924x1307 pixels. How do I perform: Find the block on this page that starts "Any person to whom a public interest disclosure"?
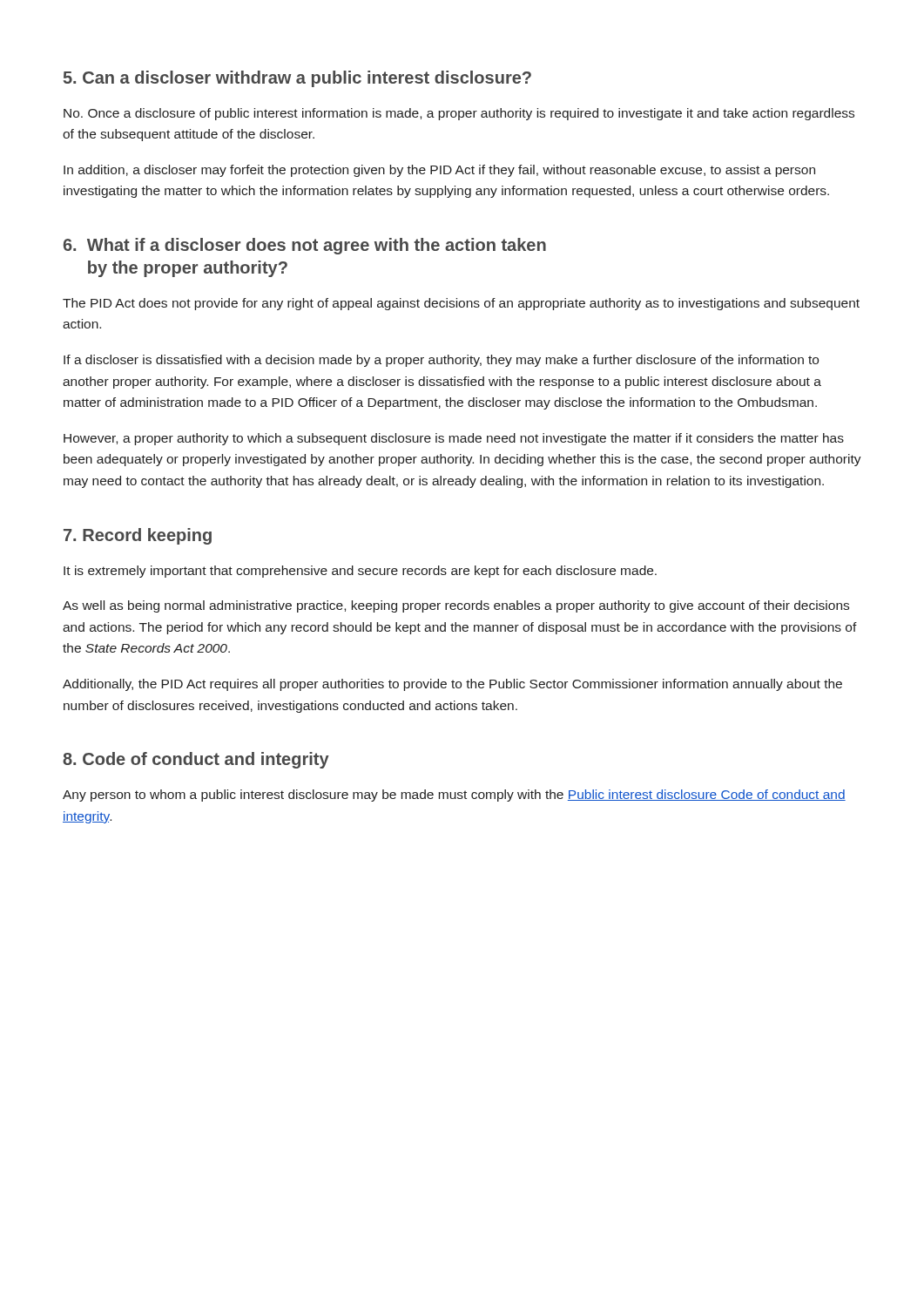pyautogui.click(x=462, y=806)
